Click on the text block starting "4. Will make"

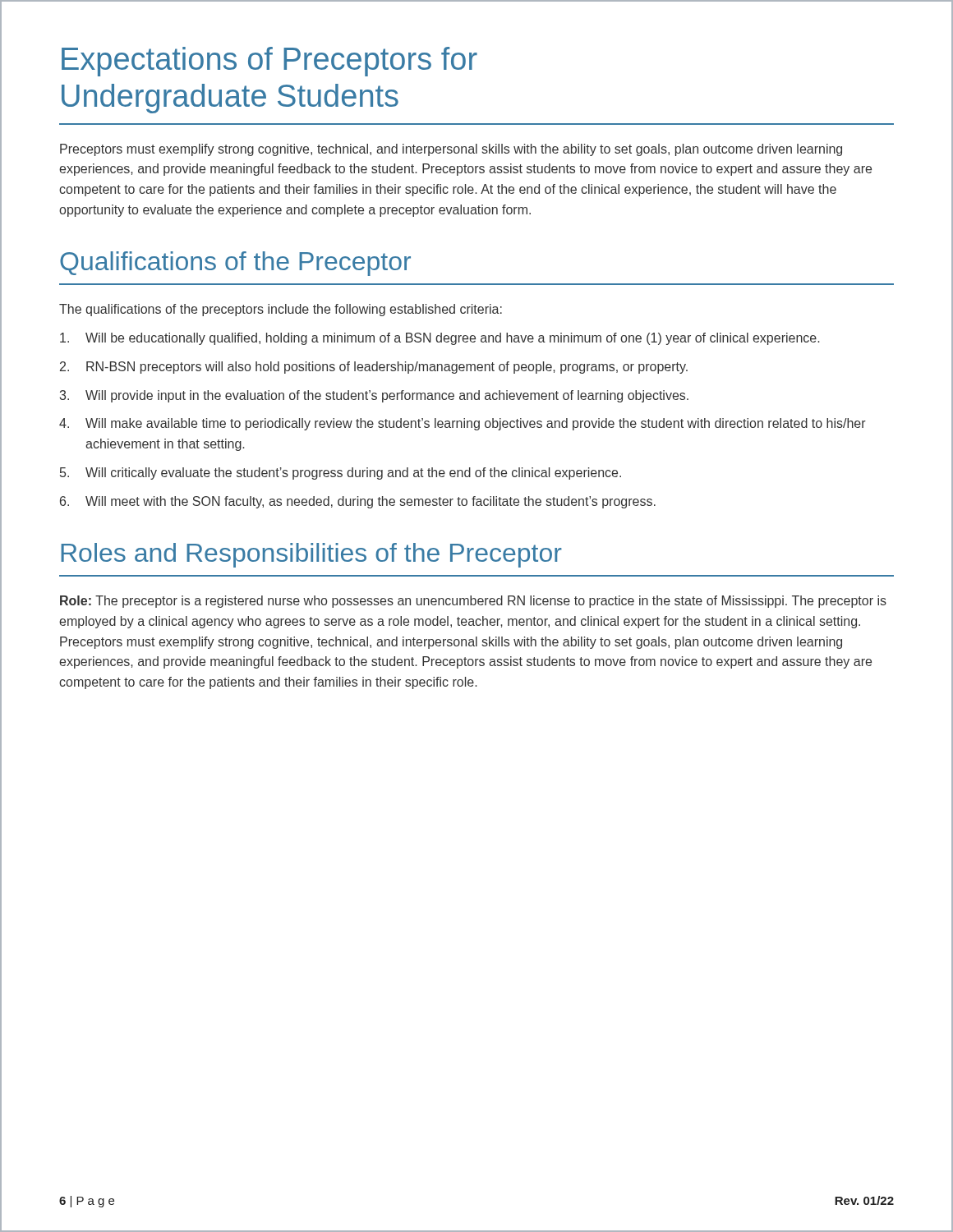coord(476,435)
